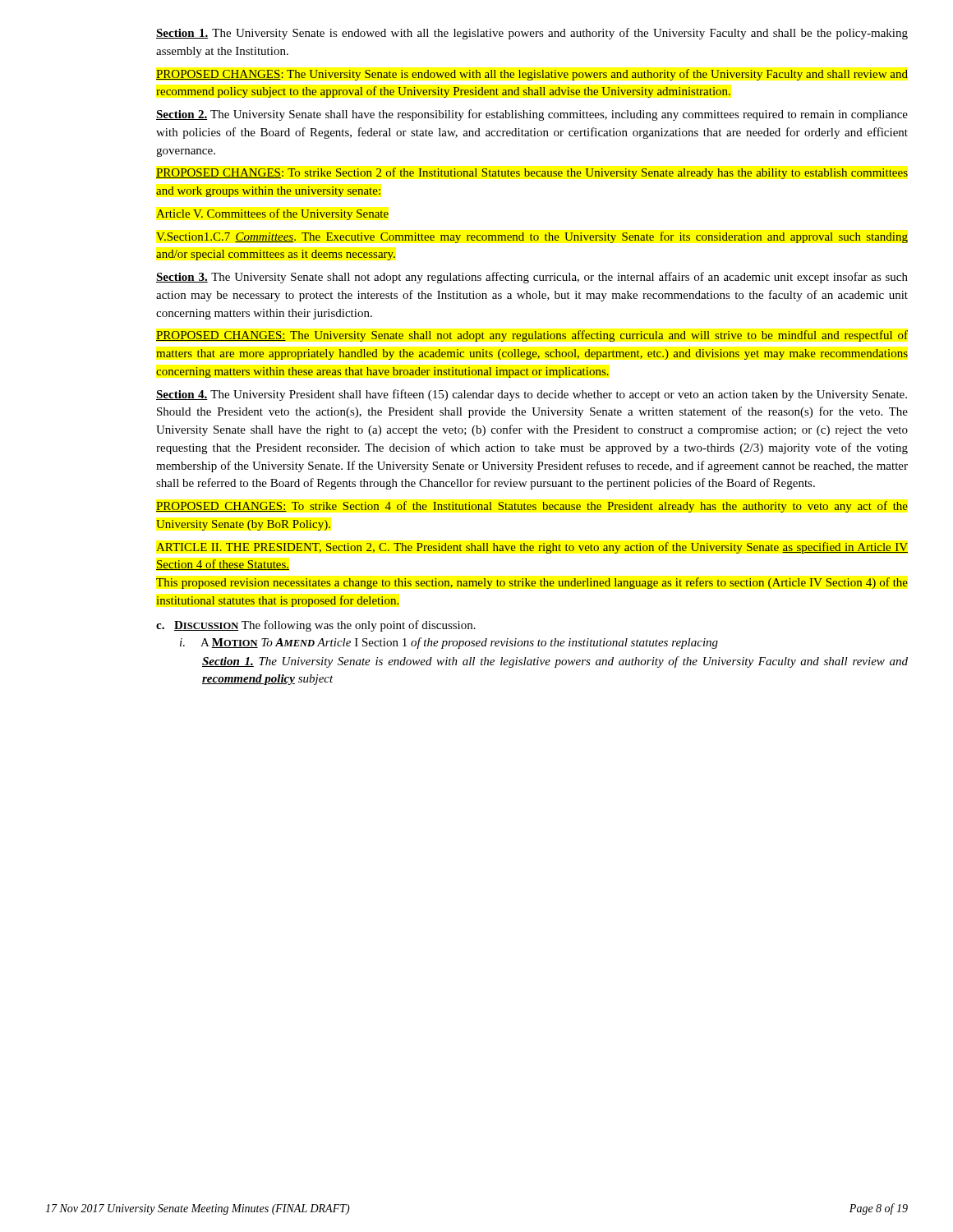Locate the region starting "i. A MOTION"

click(543, 642)
